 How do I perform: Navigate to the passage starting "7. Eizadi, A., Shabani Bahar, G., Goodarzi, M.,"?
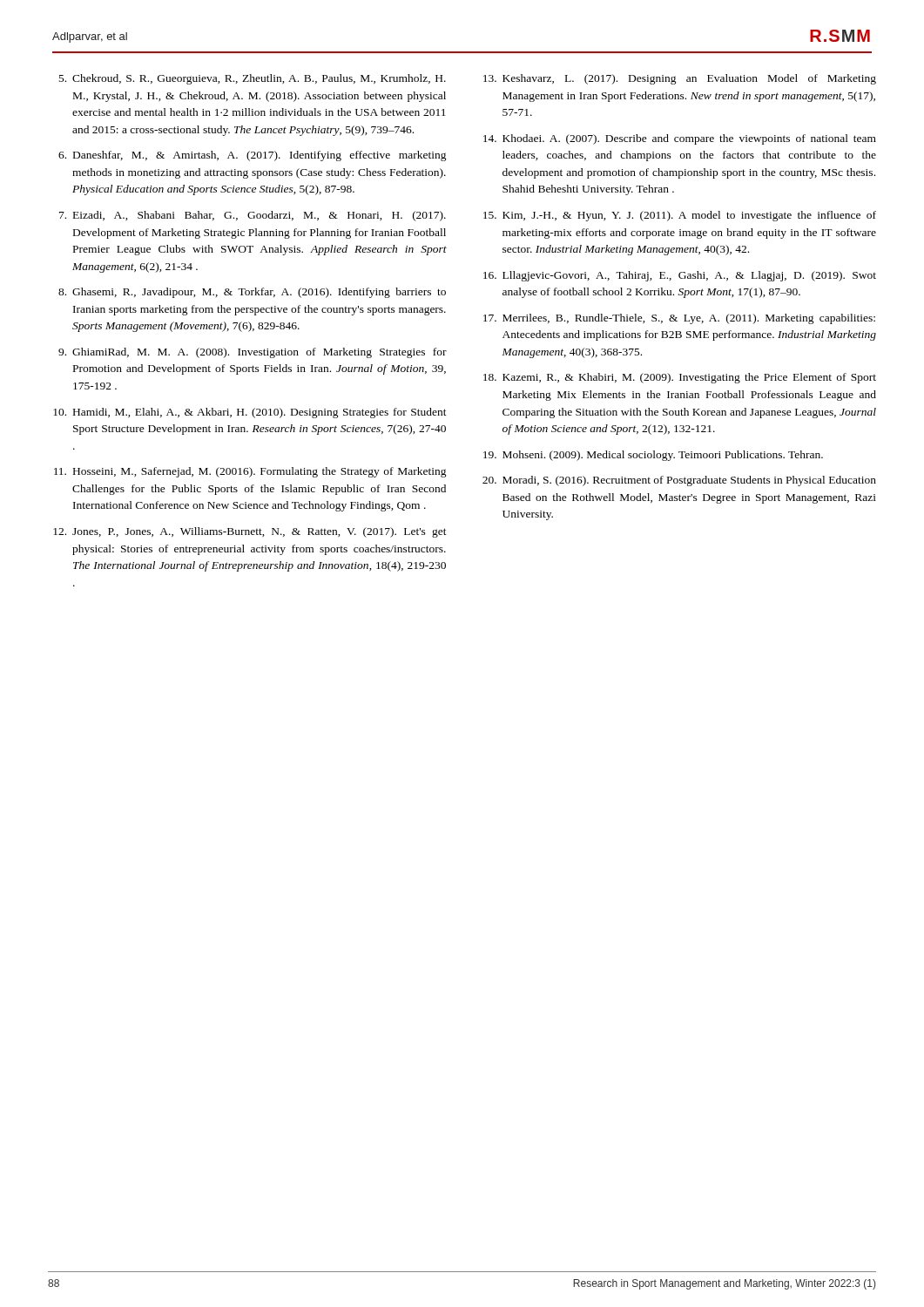(247, 241)
